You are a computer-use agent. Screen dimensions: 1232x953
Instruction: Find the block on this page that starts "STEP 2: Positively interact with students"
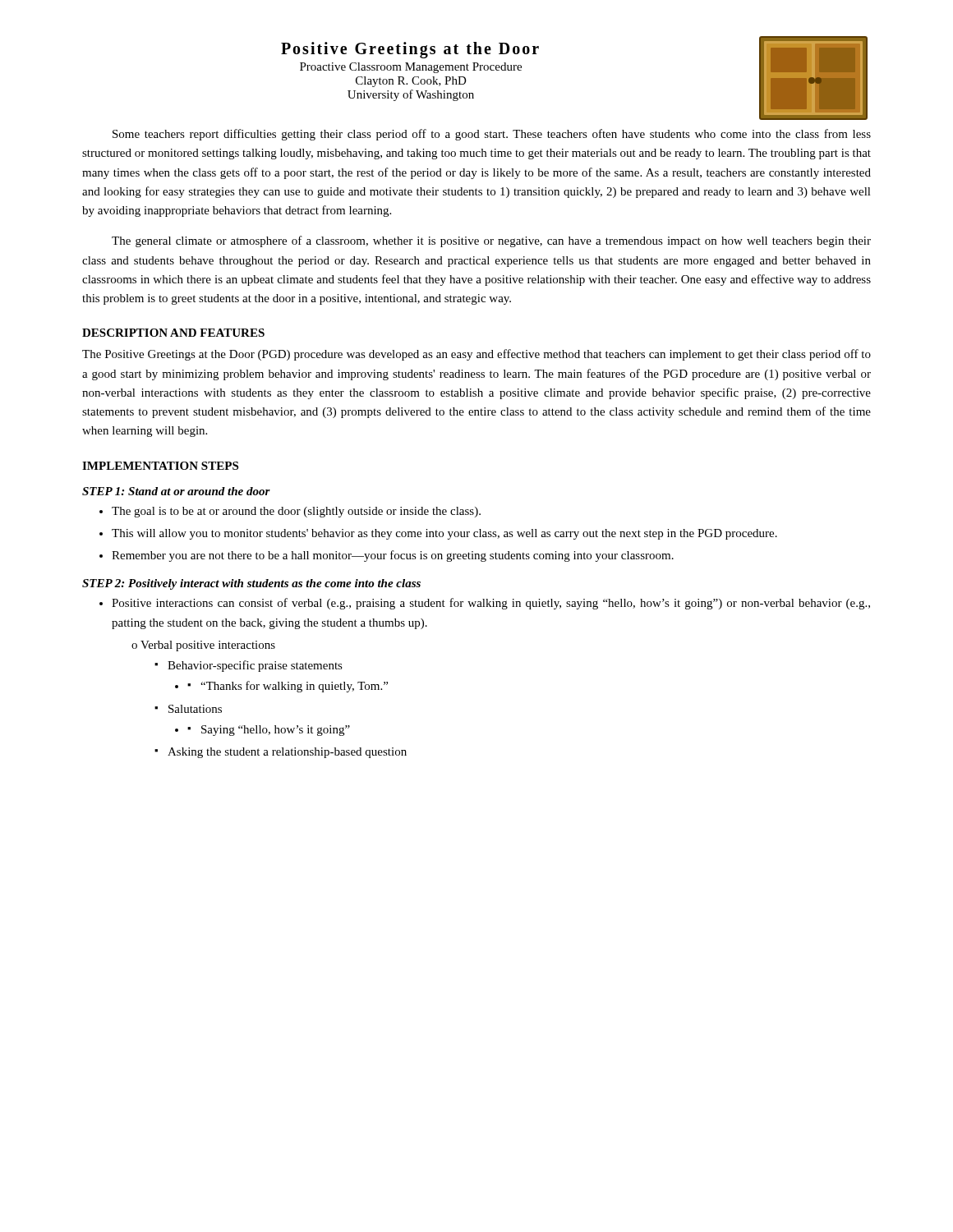[x=252, y=583]
